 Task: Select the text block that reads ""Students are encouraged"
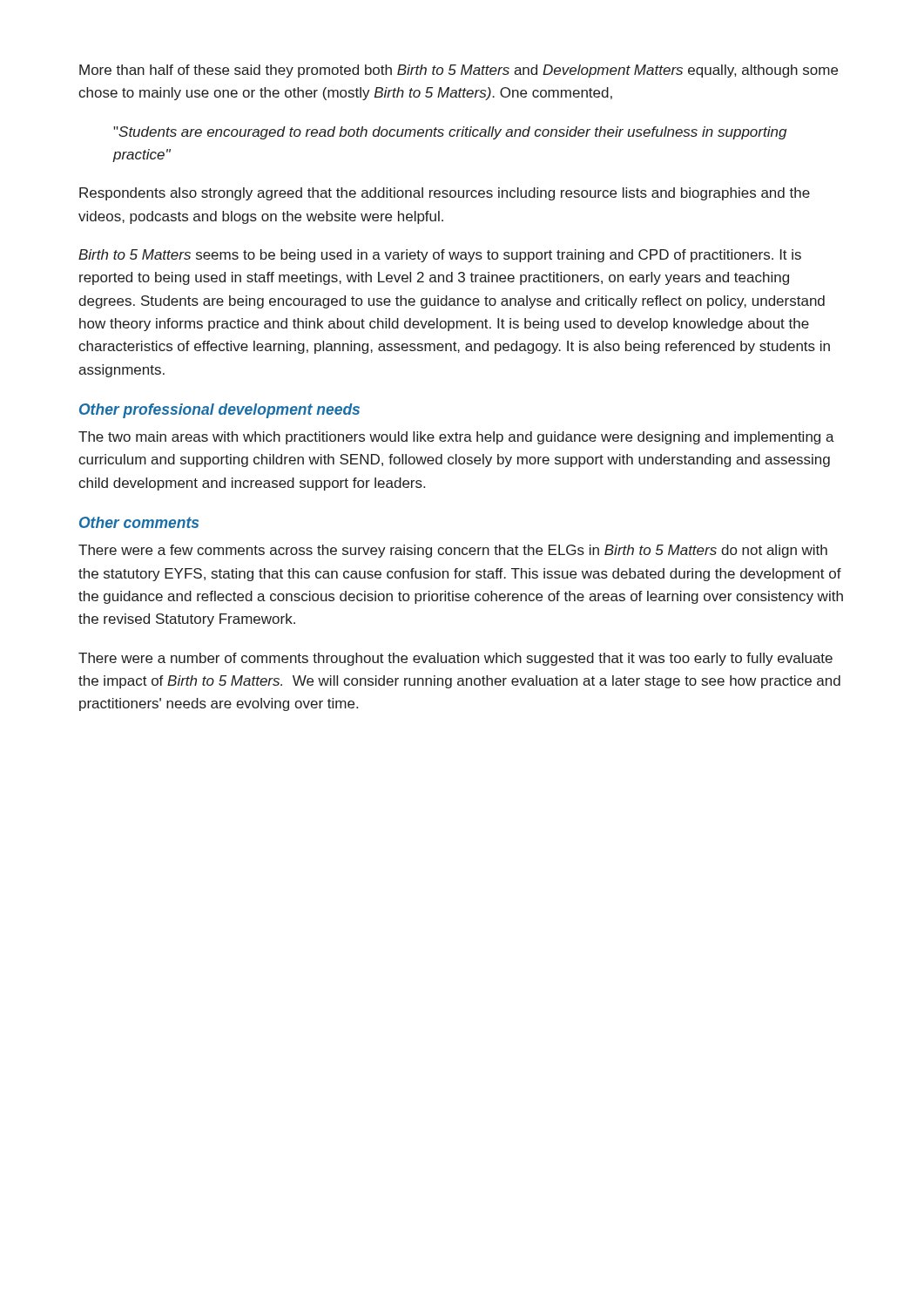(x=450, y=143)
